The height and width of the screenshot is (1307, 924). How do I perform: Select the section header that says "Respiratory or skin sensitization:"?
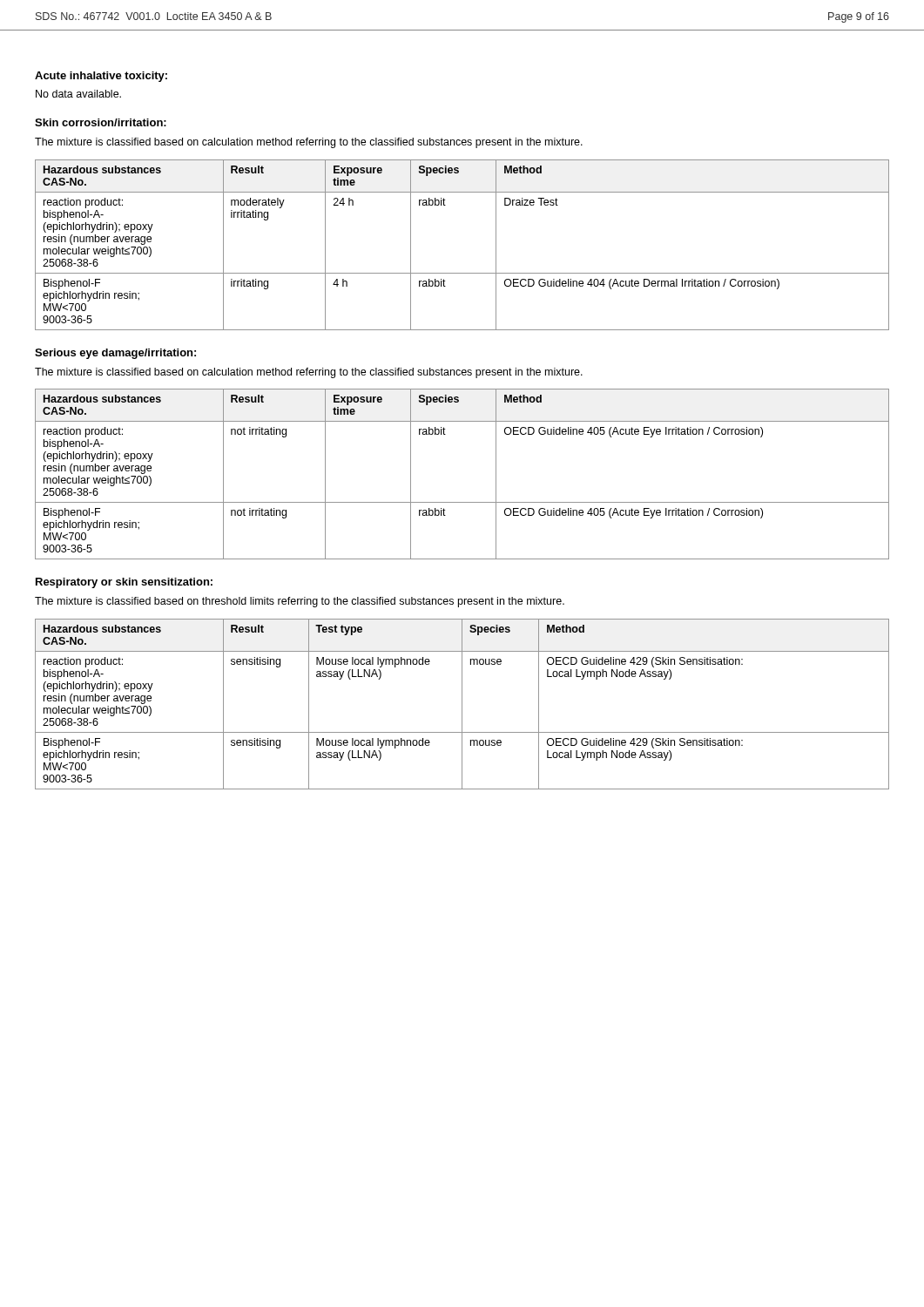124,582
